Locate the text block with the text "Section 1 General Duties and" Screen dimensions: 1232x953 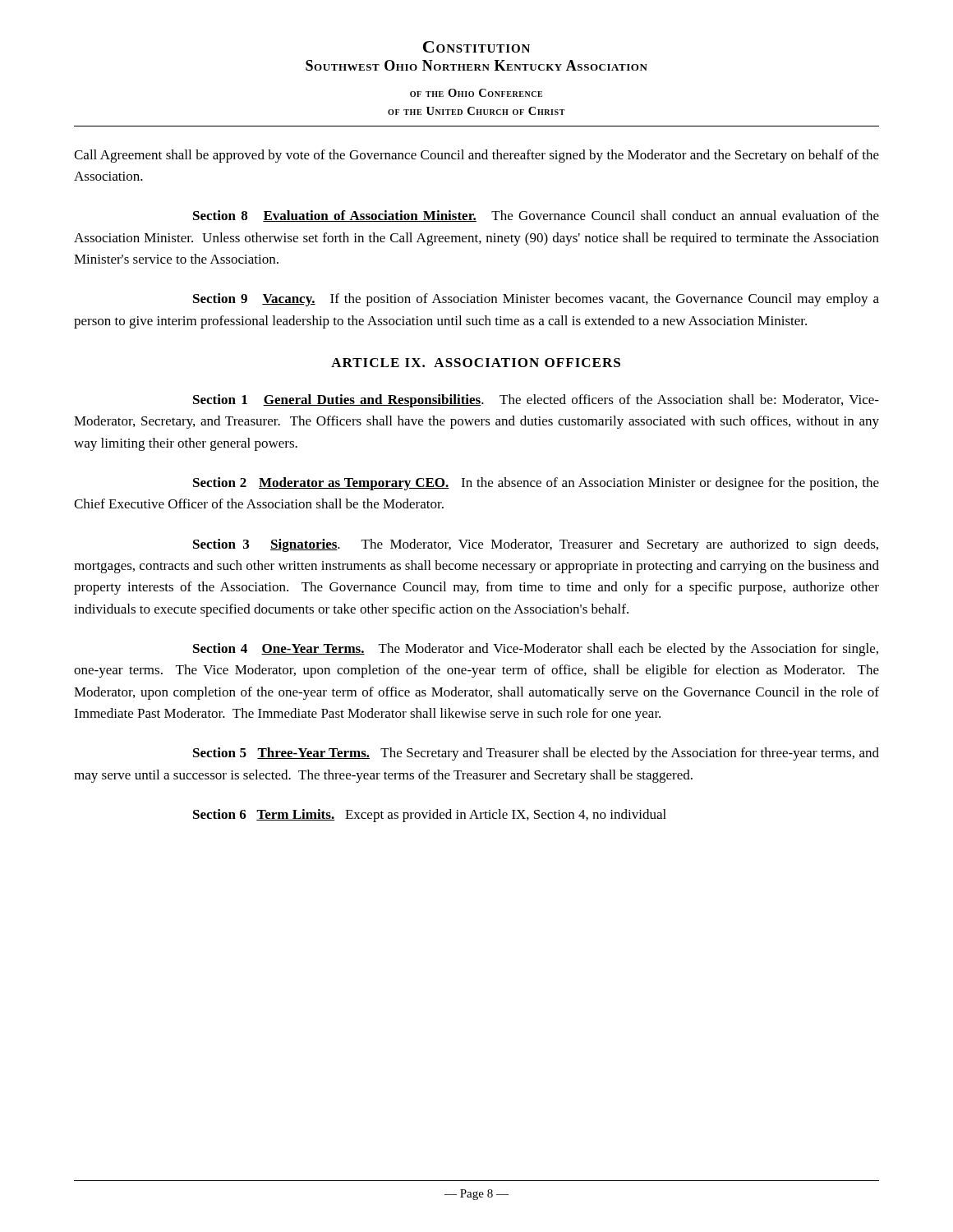[476, 421]
